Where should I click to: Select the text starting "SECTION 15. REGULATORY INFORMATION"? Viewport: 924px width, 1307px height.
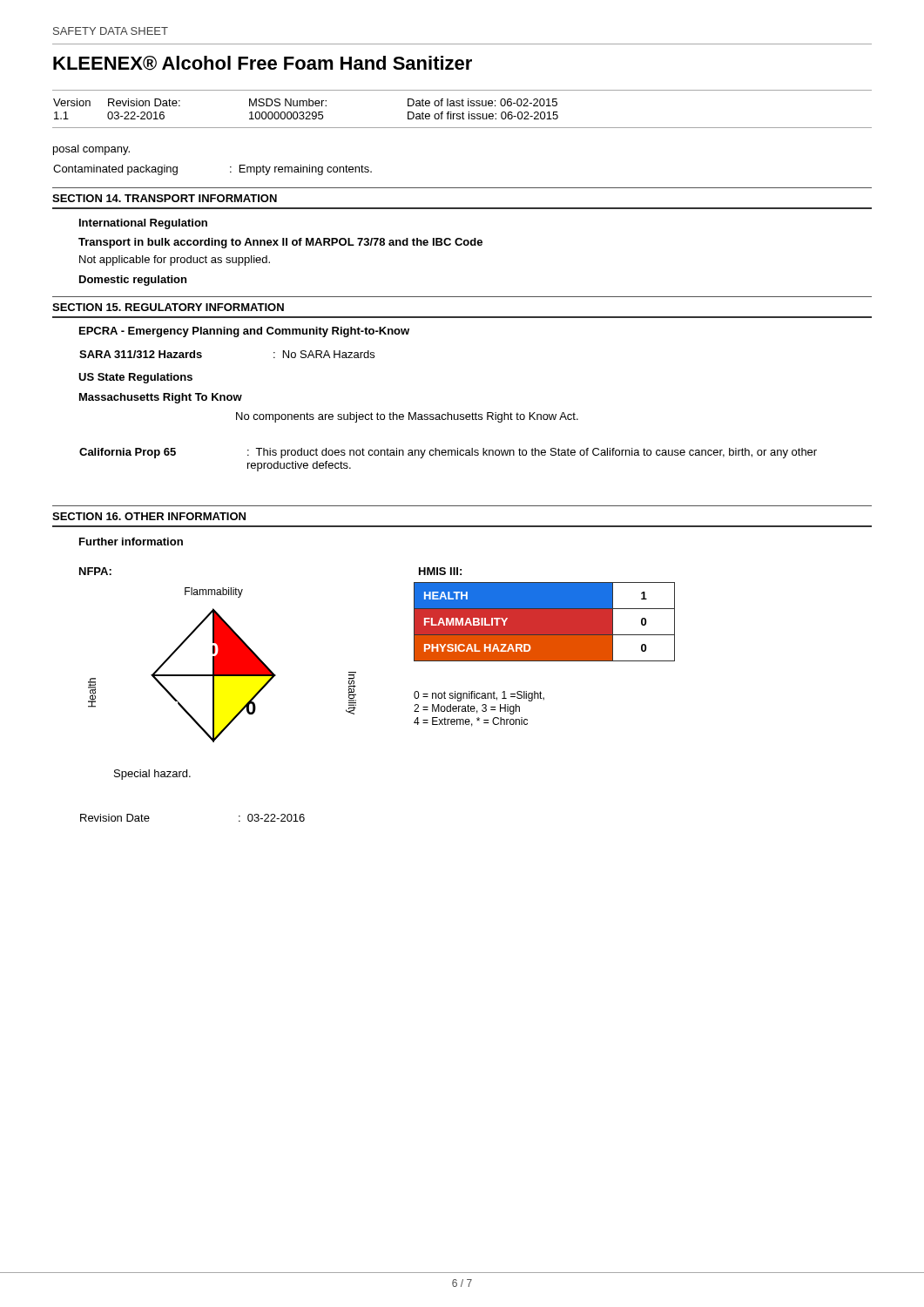tap(168, 307)
